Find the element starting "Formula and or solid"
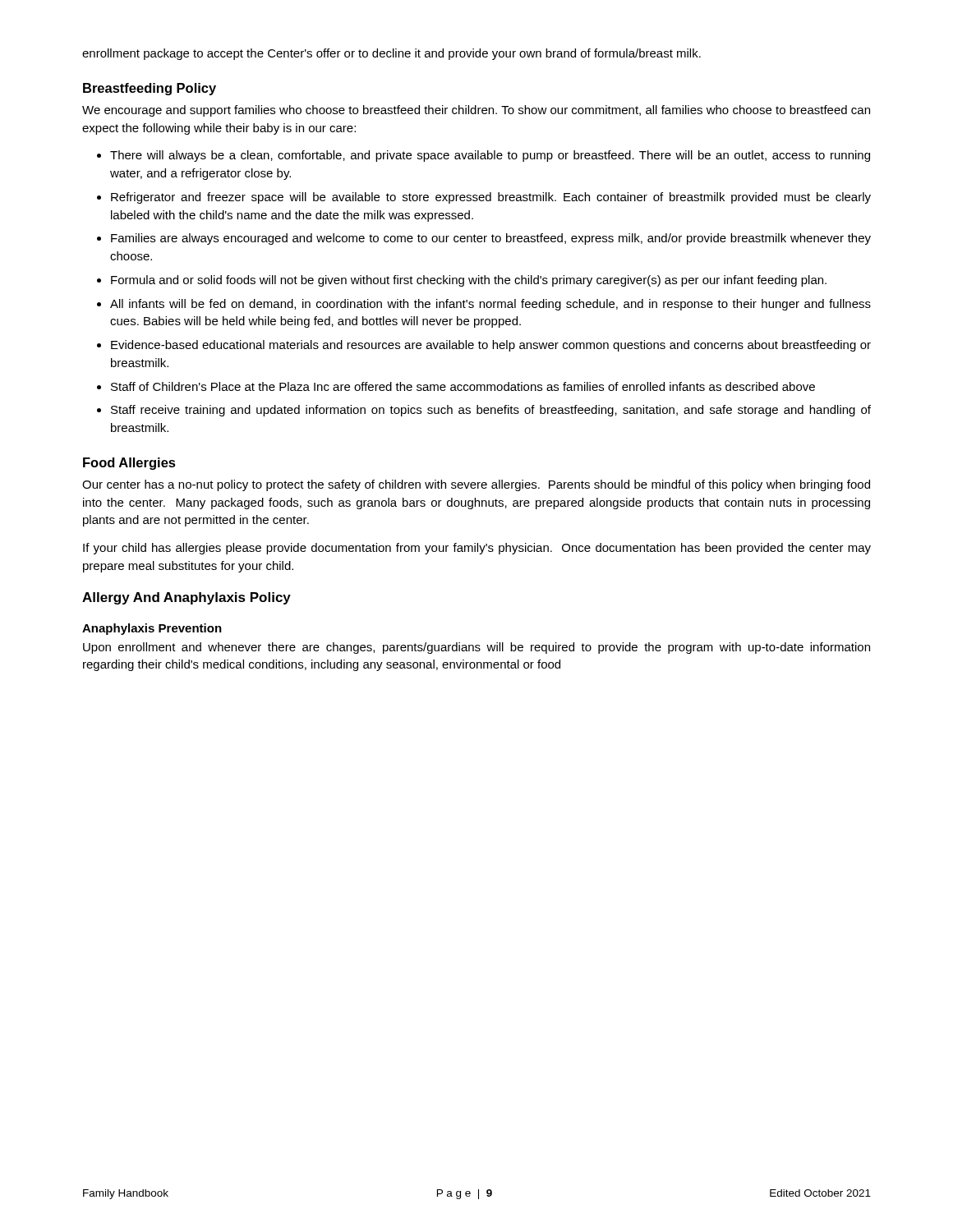 (469, 279)
